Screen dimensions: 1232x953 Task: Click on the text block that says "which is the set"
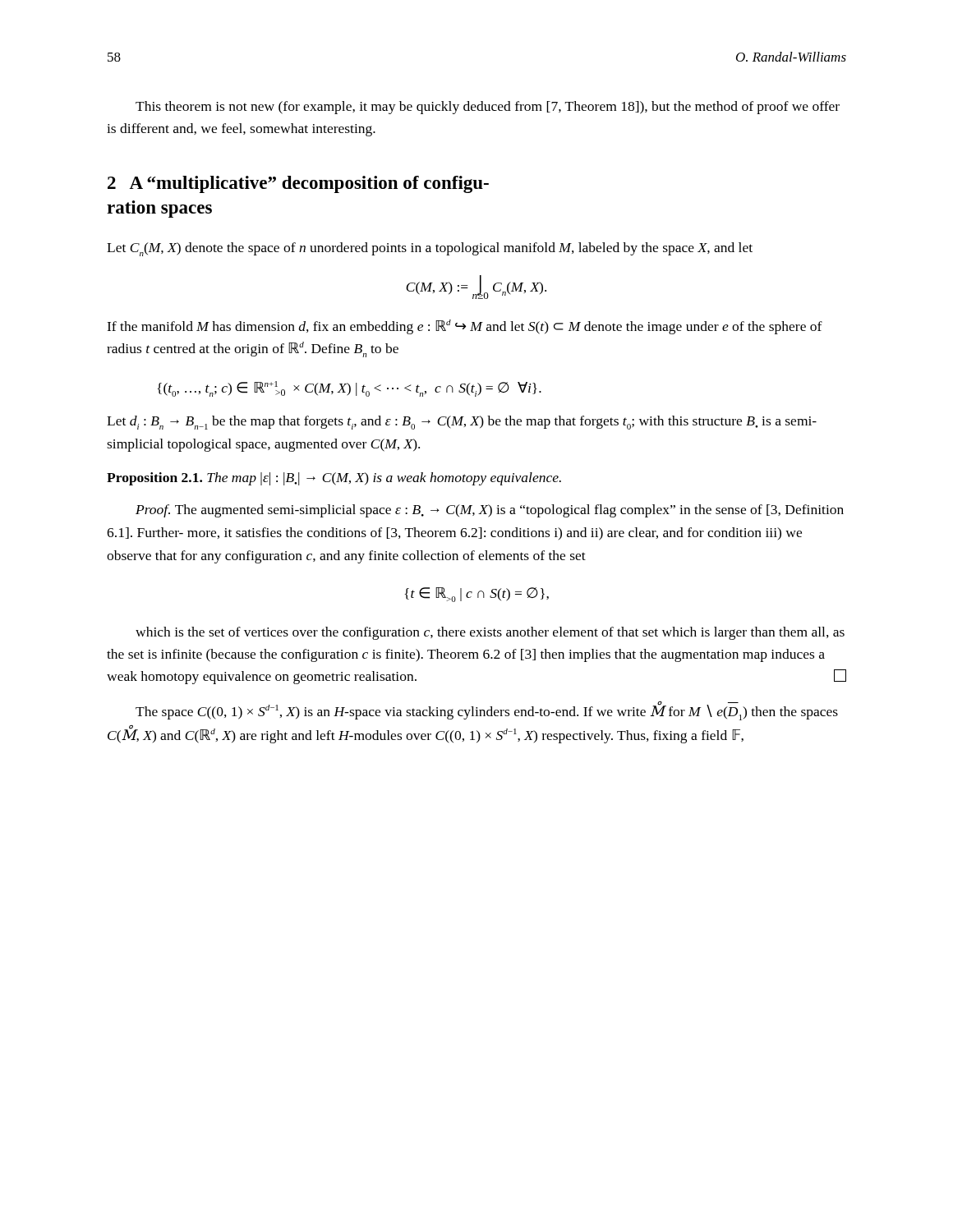476,658
